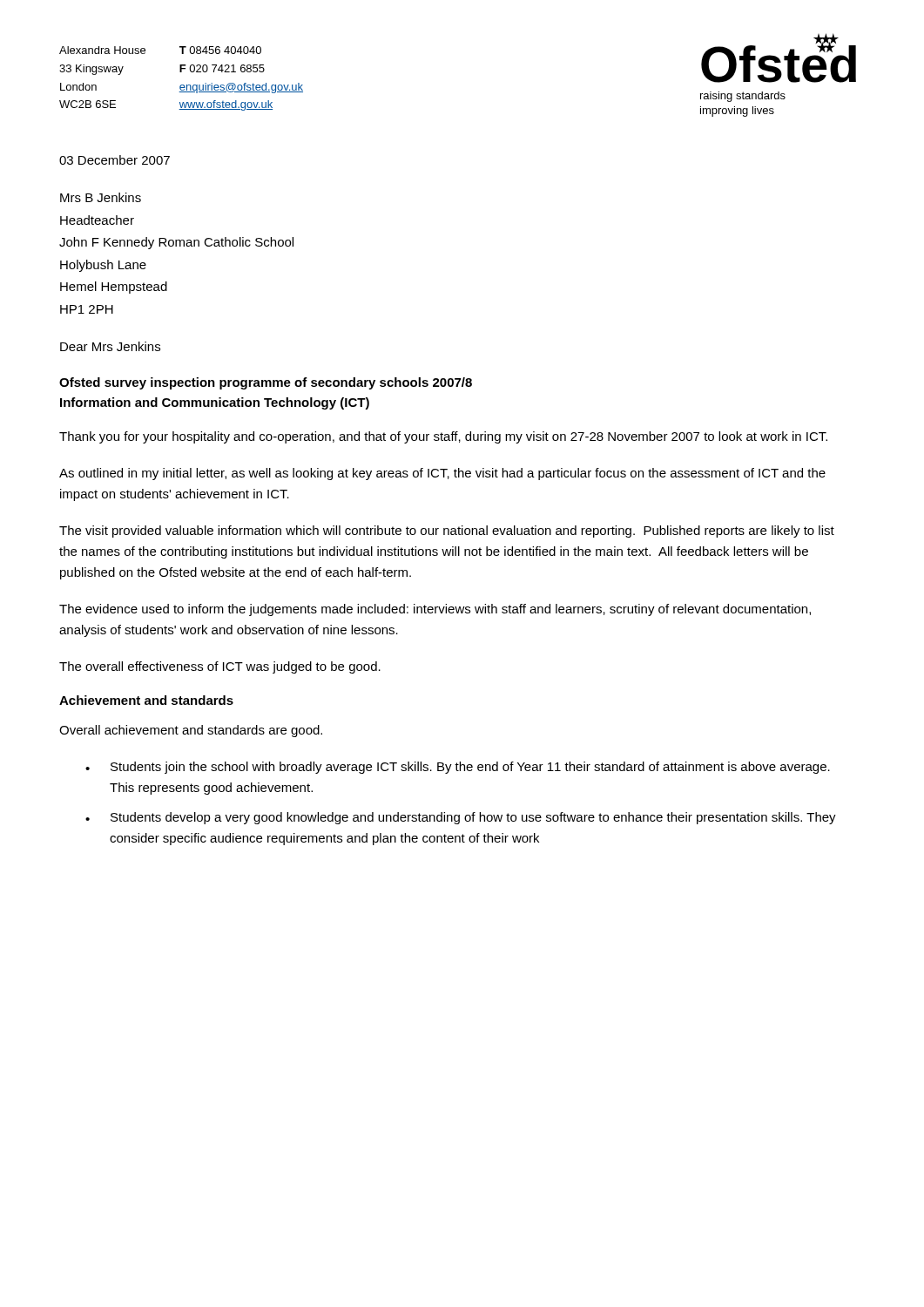This screenshot has height=1307, width=924.
Task: Click on the text that reads "Overall achievement and standards are good."
Action: click(191, 730)
